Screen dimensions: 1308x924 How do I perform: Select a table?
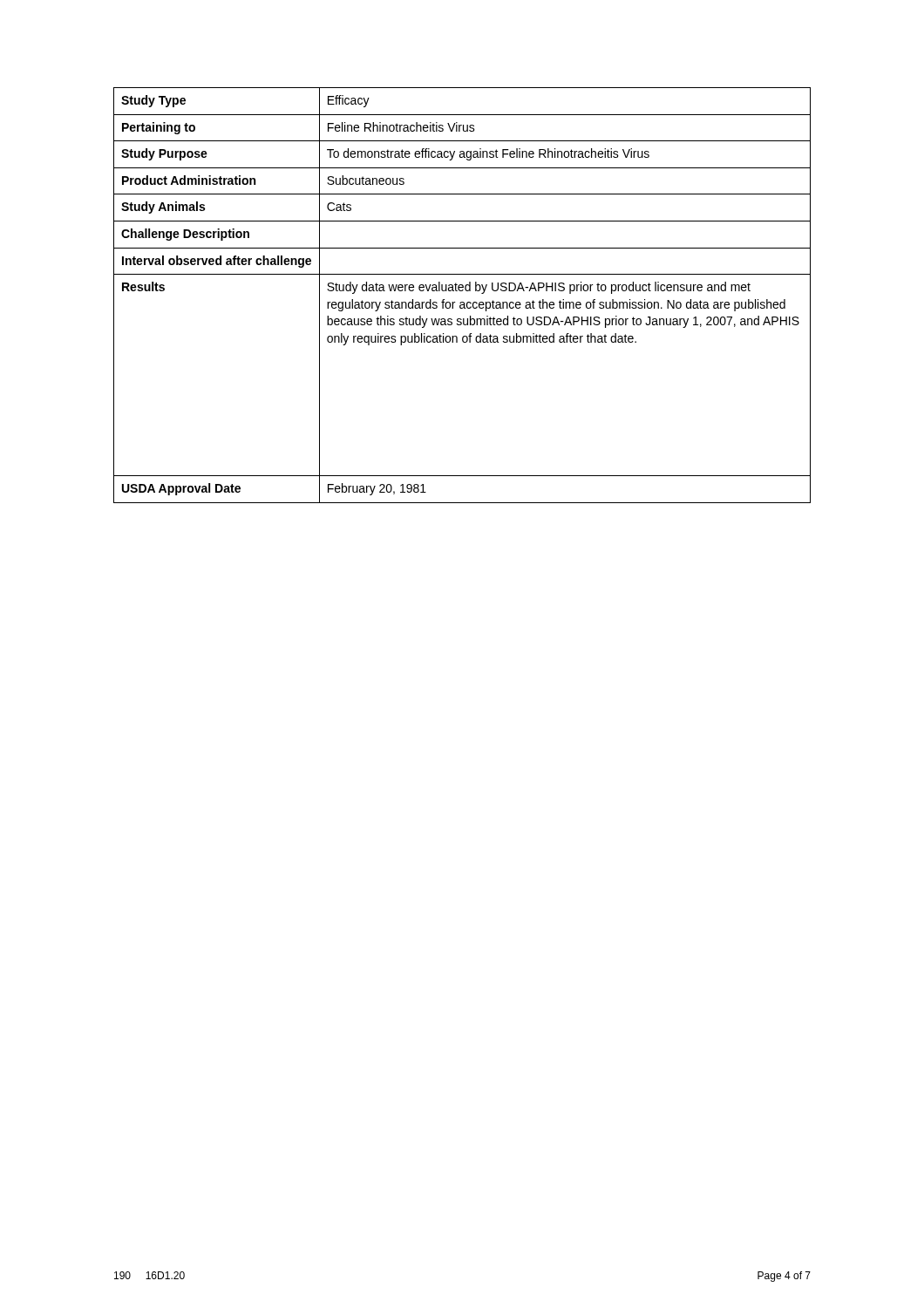tap(462, 295)
